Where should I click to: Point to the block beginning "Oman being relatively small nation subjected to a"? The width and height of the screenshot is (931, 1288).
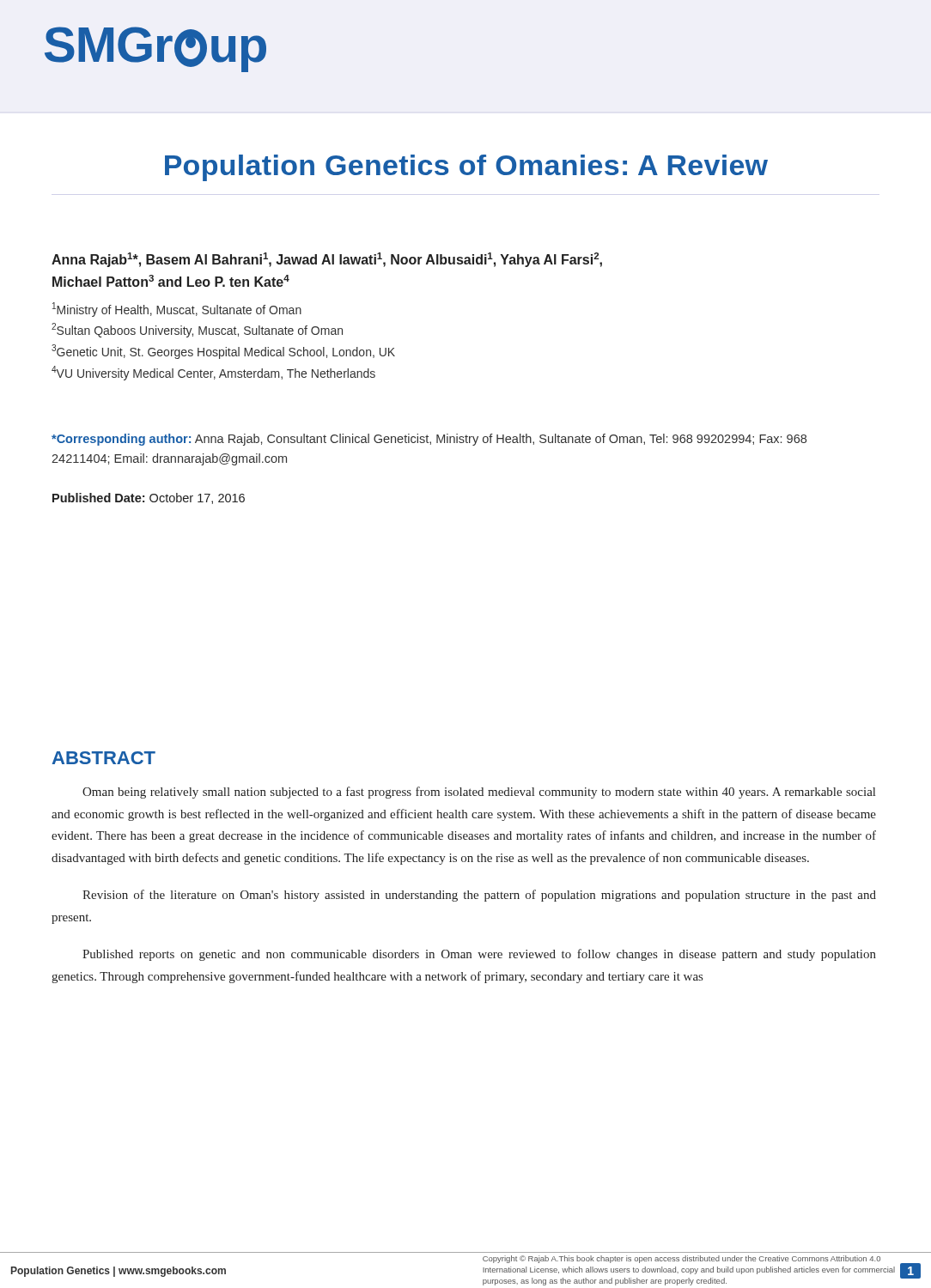click(x=464, y=825)
